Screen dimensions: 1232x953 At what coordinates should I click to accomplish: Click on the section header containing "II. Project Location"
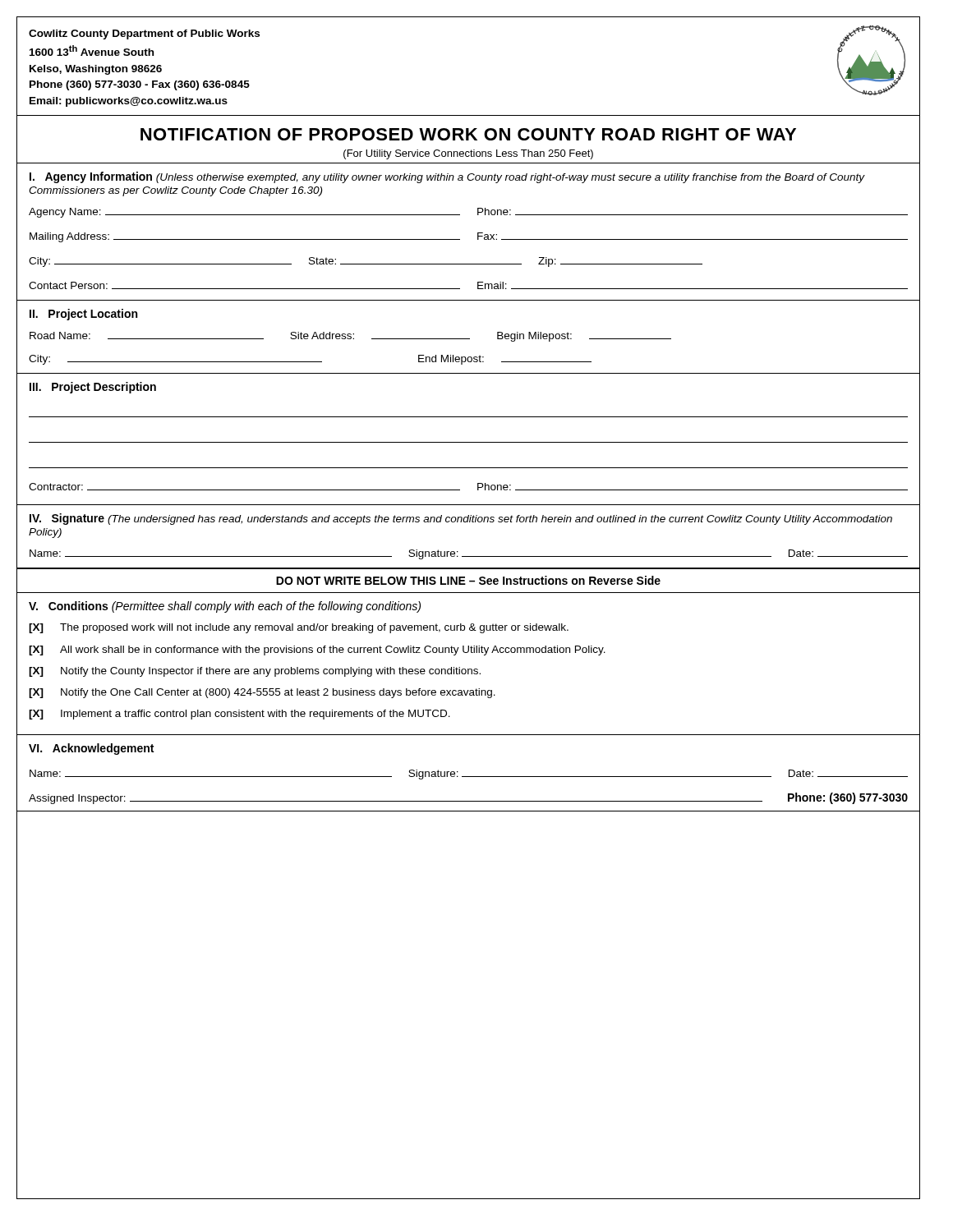pos(83,314)
